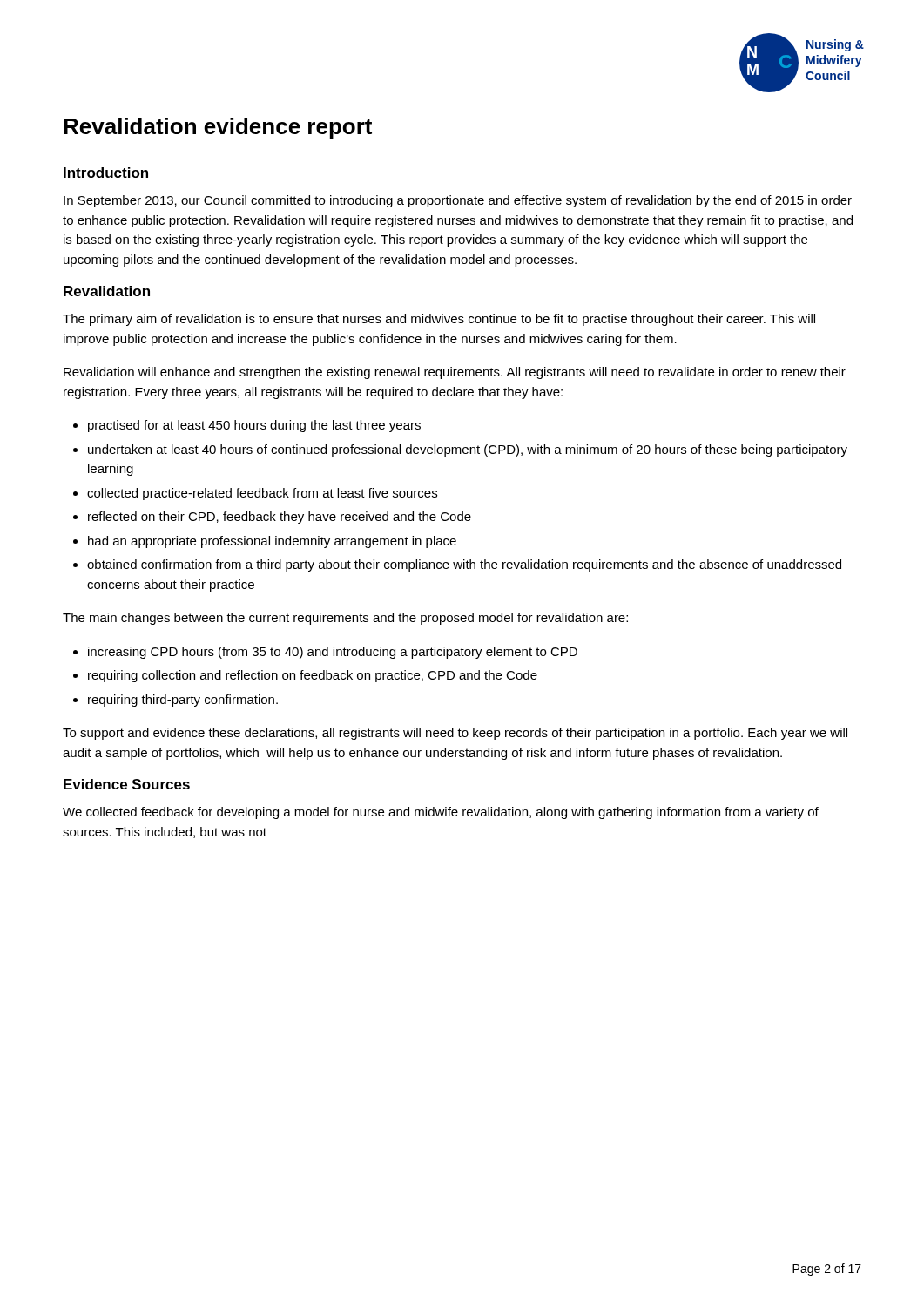Viewport: 924px width, 1307px height.
Task: Select the text starting "obtained confirmation from a third"
Action: click(x=465, y=574)
